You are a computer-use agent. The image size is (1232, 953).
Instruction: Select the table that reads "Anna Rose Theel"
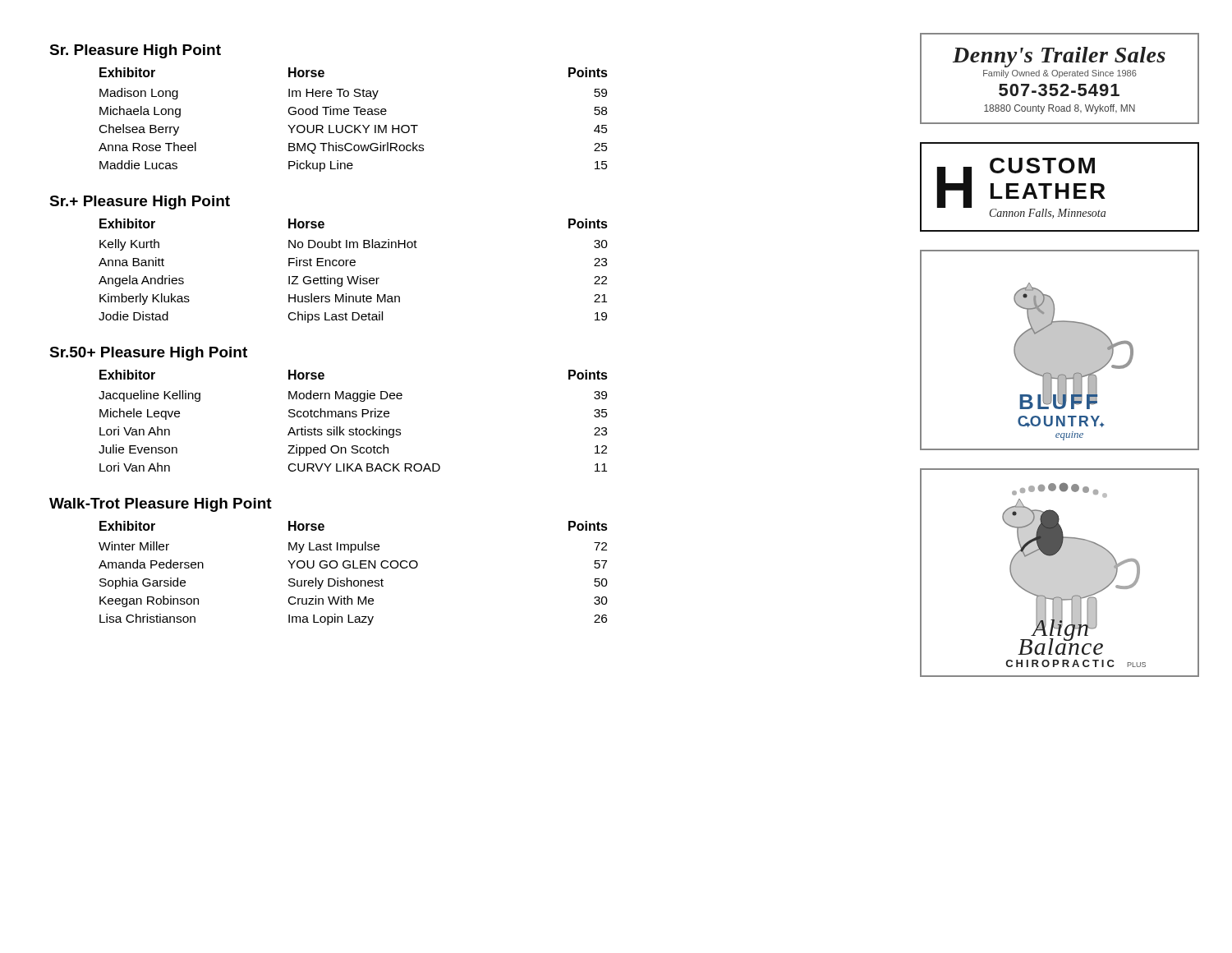point(353,119)
